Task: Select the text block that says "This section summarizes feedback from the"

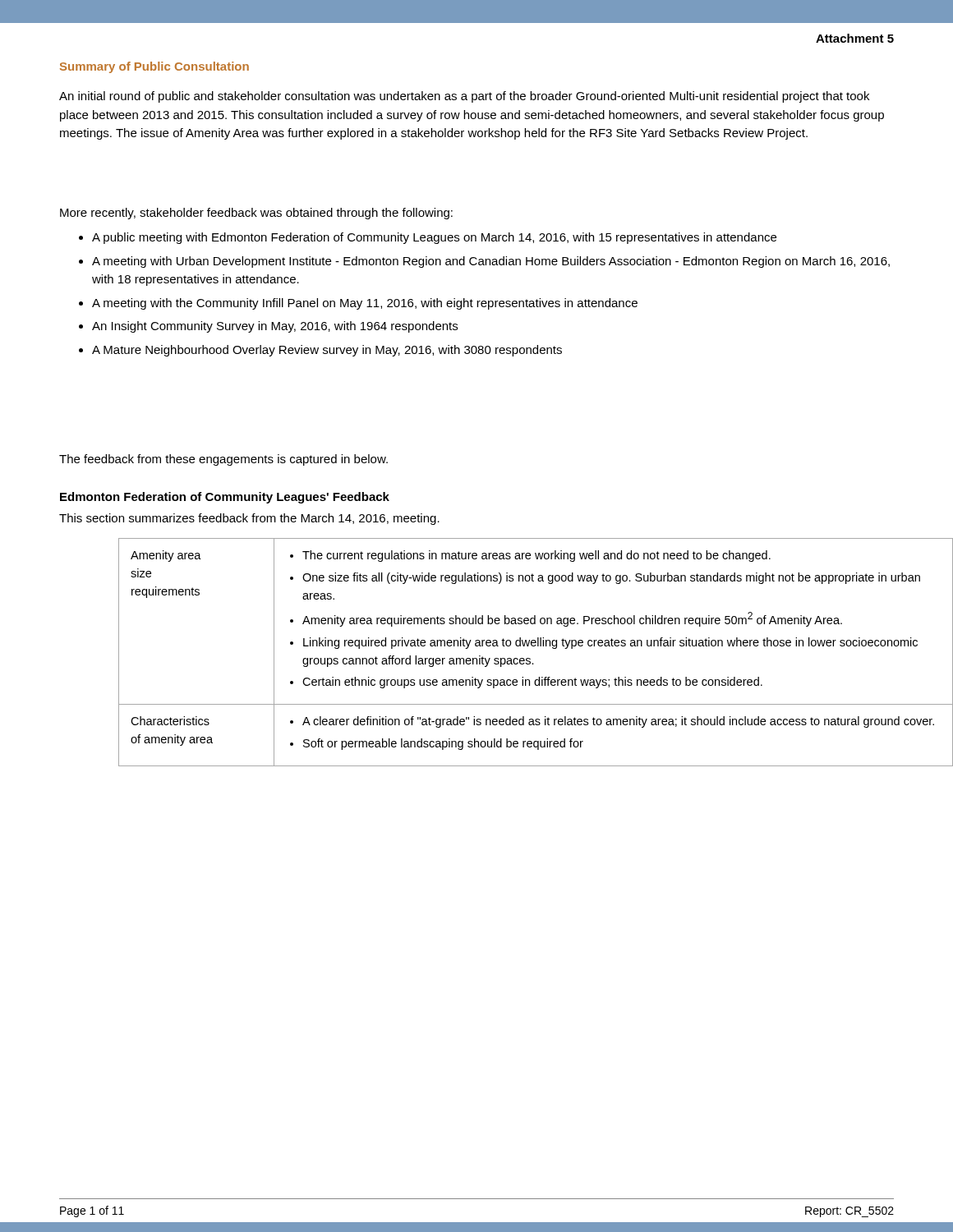Action: coord(250,518)
